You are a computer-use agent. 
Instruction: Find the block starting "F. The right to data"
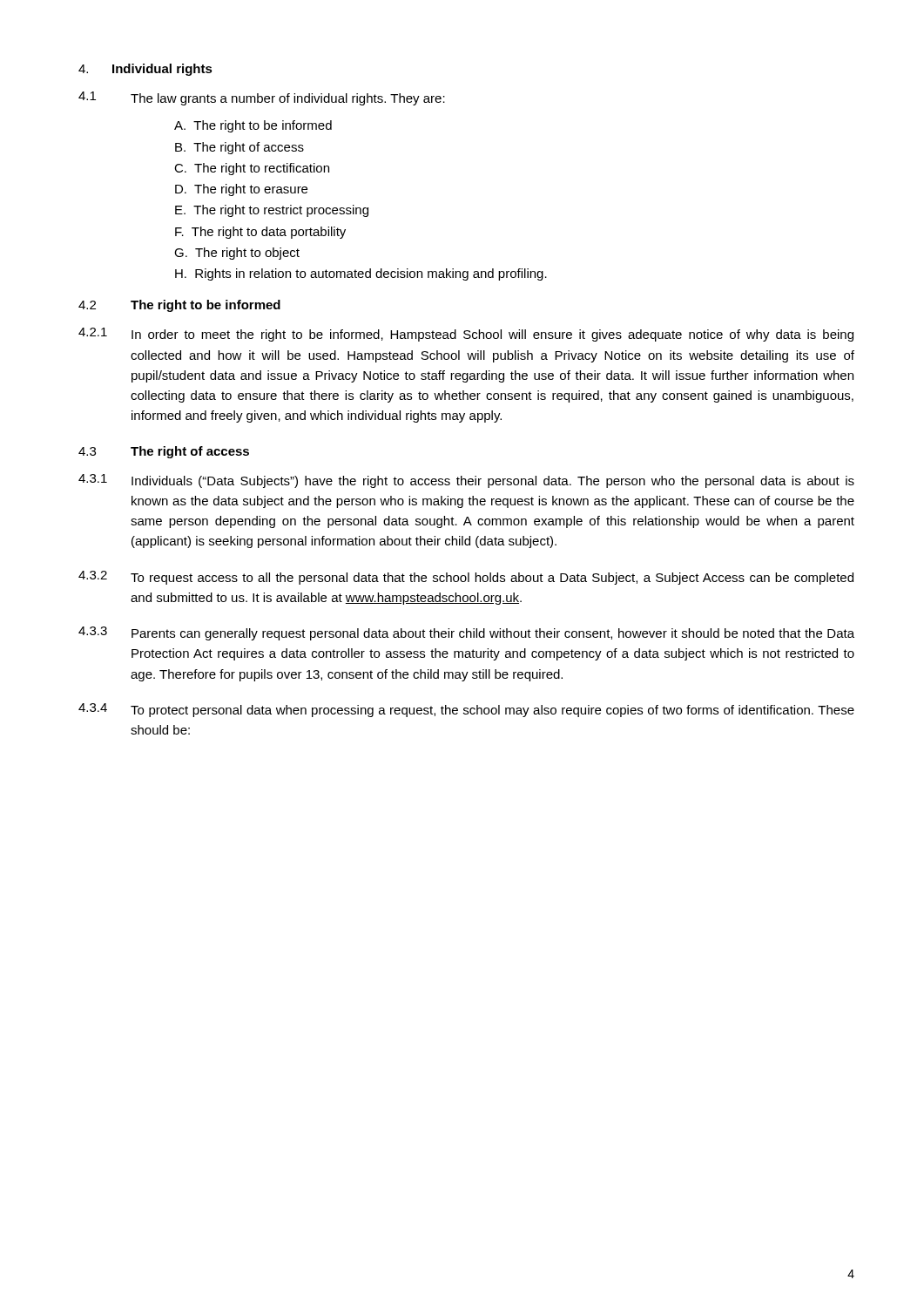point(260,231)
